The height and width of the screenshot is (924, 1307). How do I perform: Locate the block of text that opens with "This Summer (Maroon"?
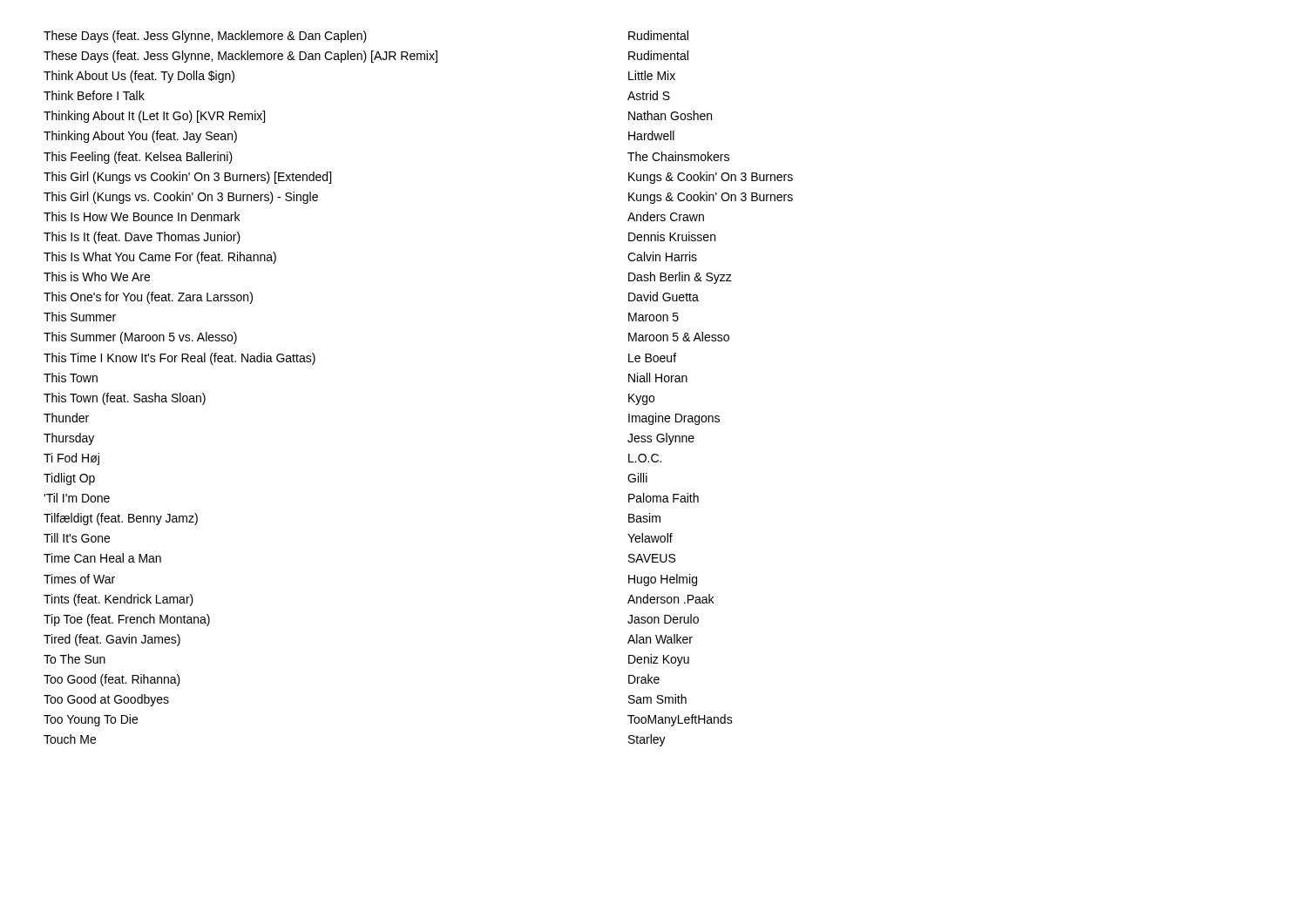pos(619,338)
